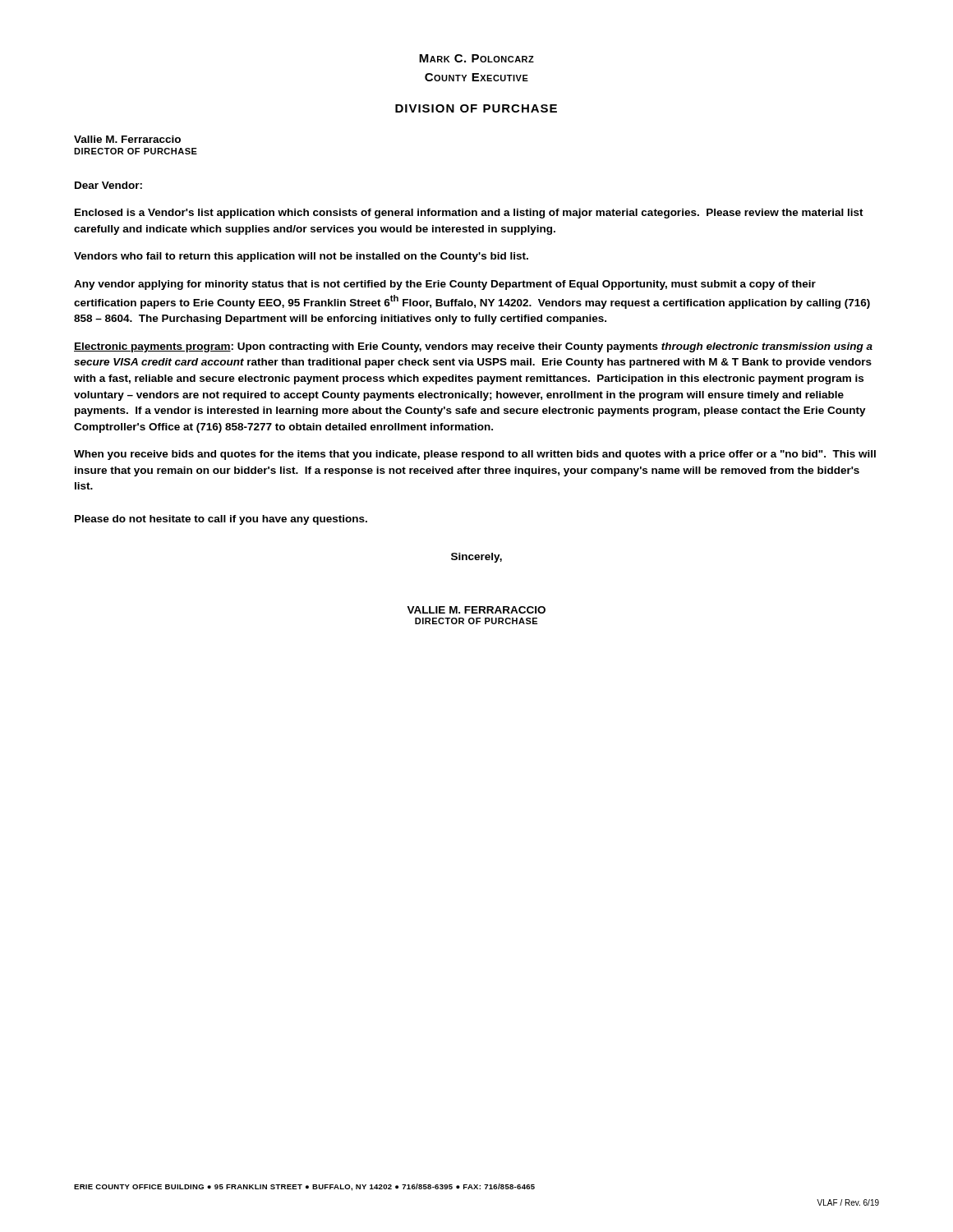This screenshot has width=953, height=1232.
Task: Locate the text that says "VLAF / Rev. 6/19"
Action: [x=848, y=1203]
